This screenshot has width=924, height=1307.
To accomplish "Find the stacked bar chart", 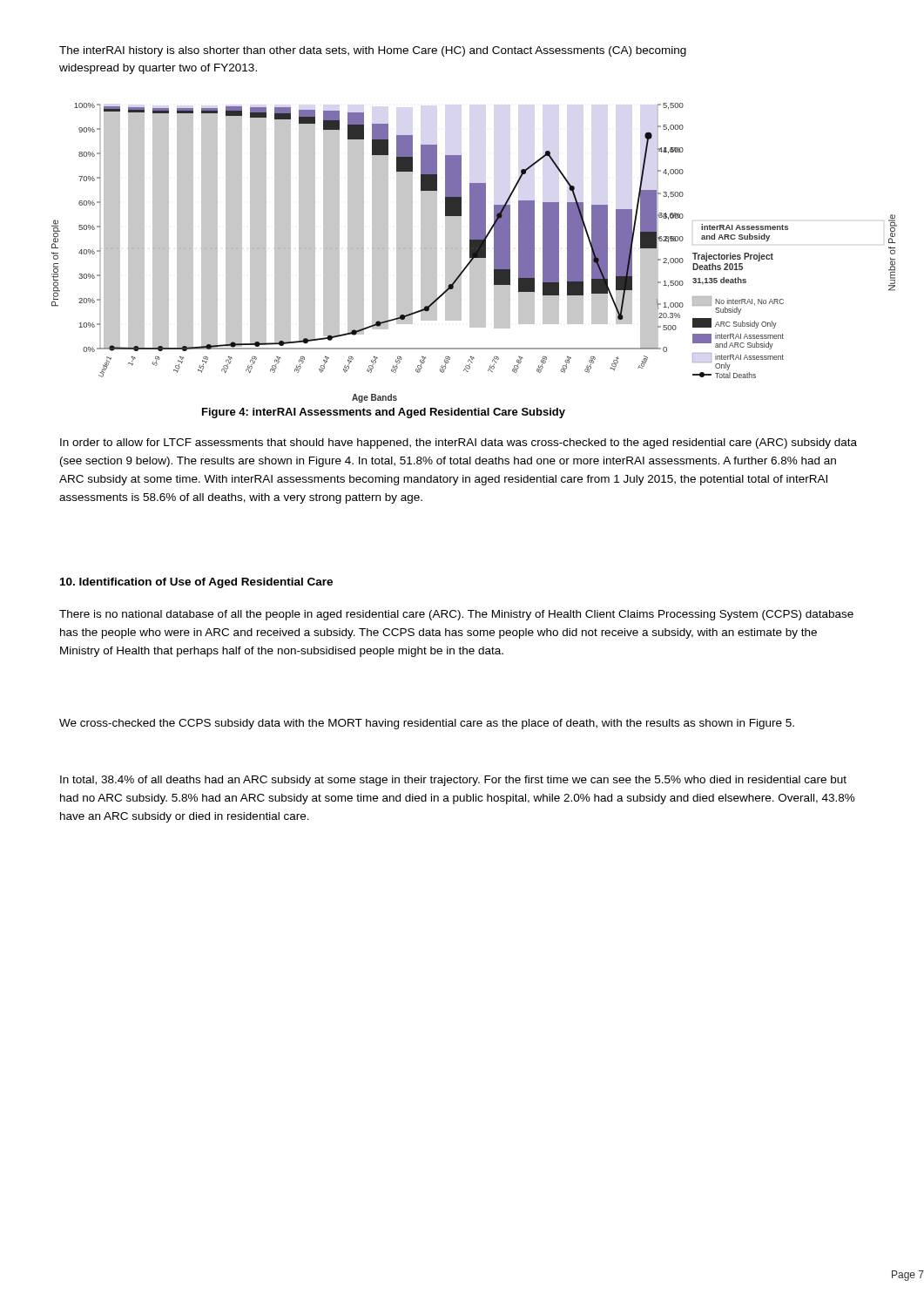I will pos(477,248).
